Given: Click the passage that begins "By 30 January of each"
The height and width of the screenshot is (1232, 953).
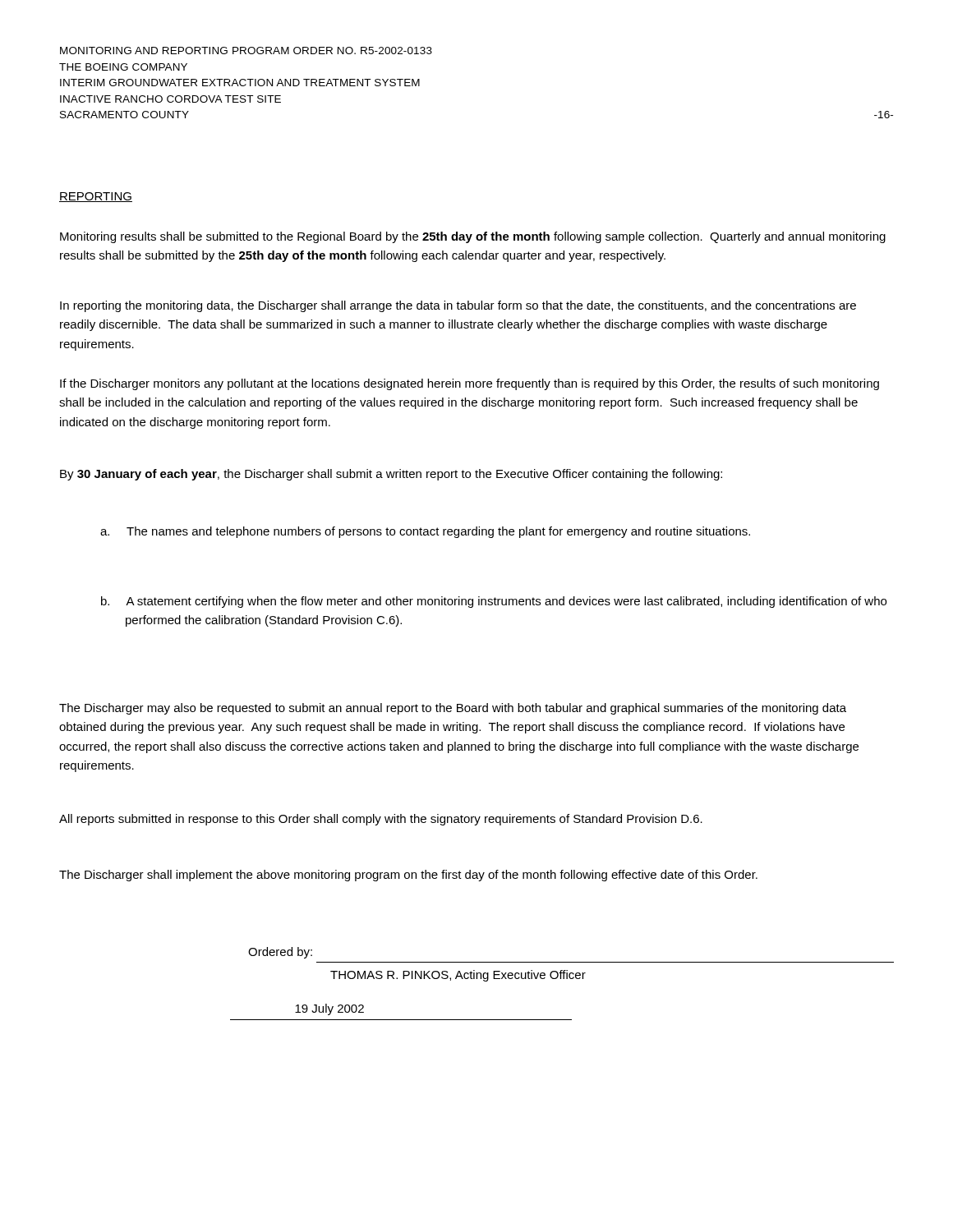Looking at the screenshot, I should coord(391,474).
